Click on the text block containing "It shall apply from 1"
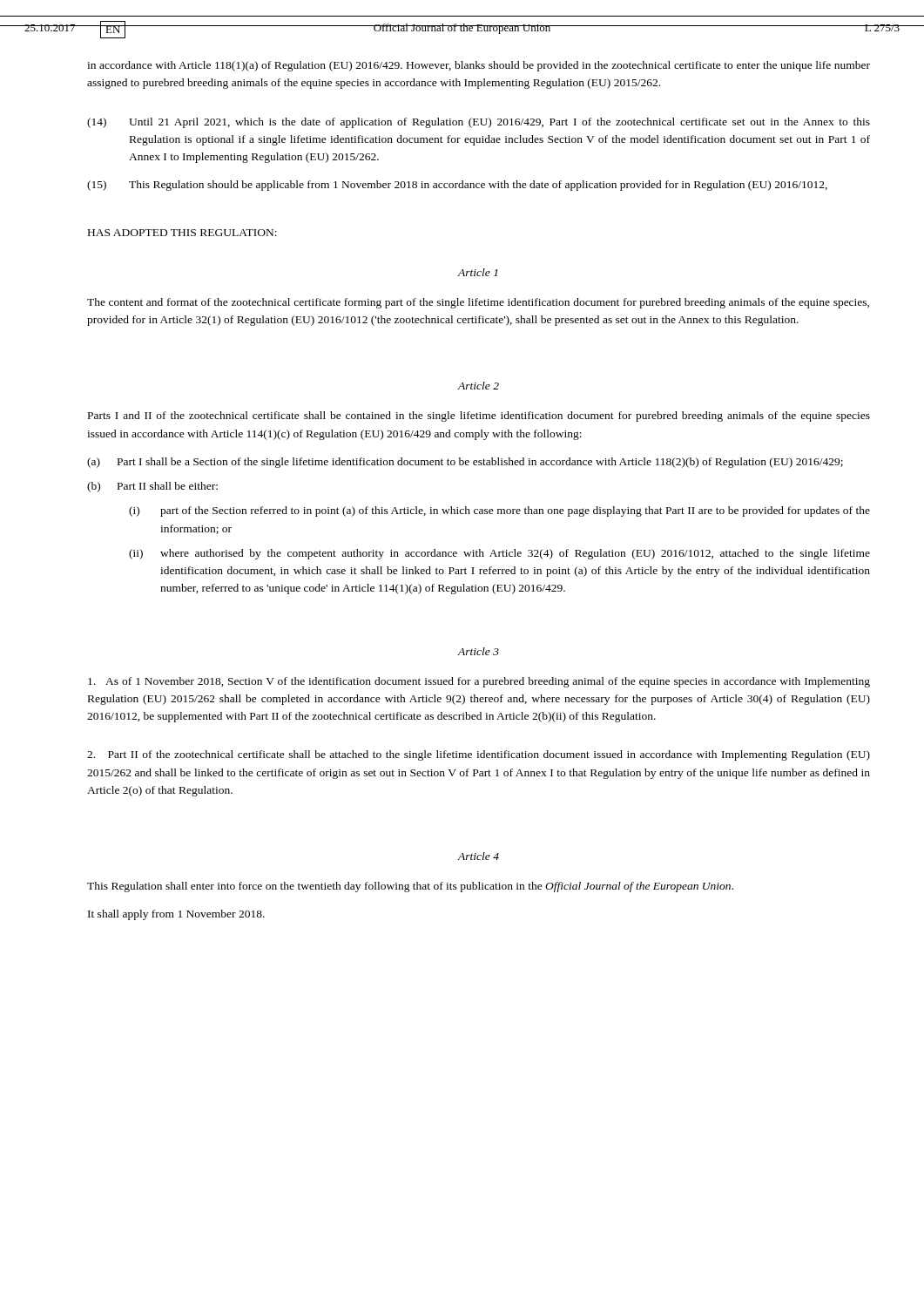924x1307 pixels. (x=176, y=914)
